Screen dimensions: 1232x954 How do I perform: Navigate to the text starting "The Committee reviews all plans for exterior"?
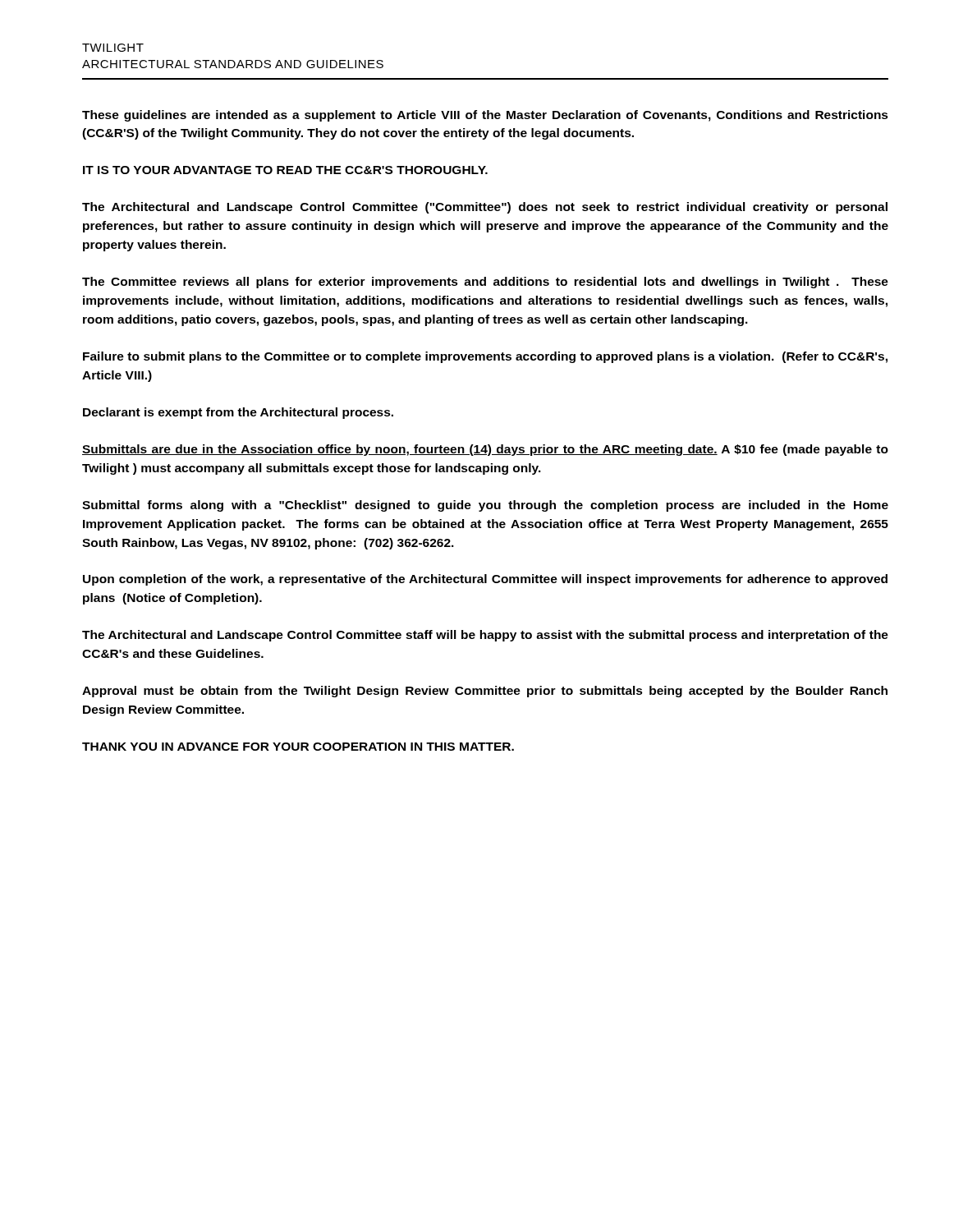pos(485,300)
